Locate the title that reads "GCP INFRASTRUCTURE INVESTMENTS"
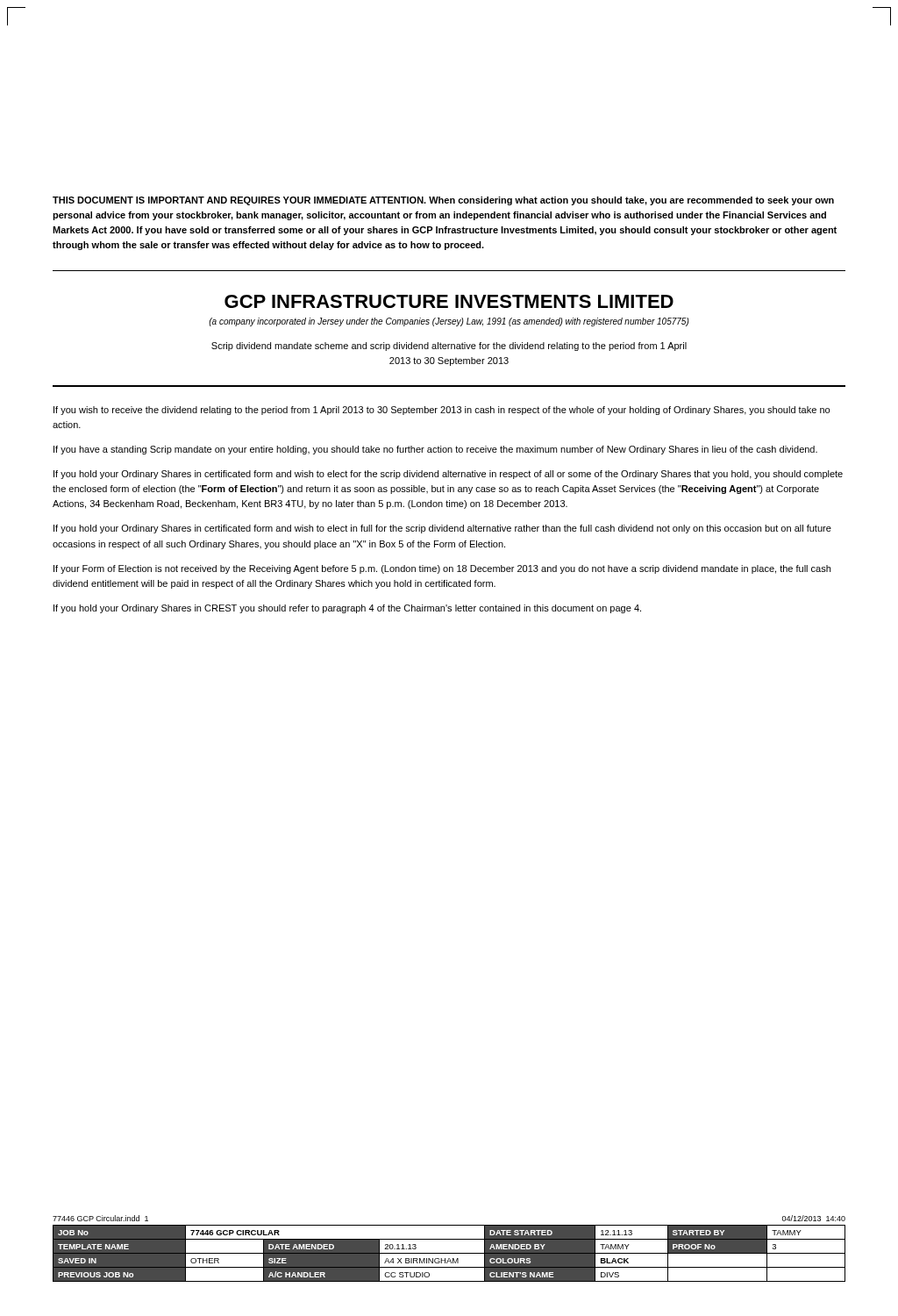The width and height of the screenshot is (898, 1316). click(449, 302)
